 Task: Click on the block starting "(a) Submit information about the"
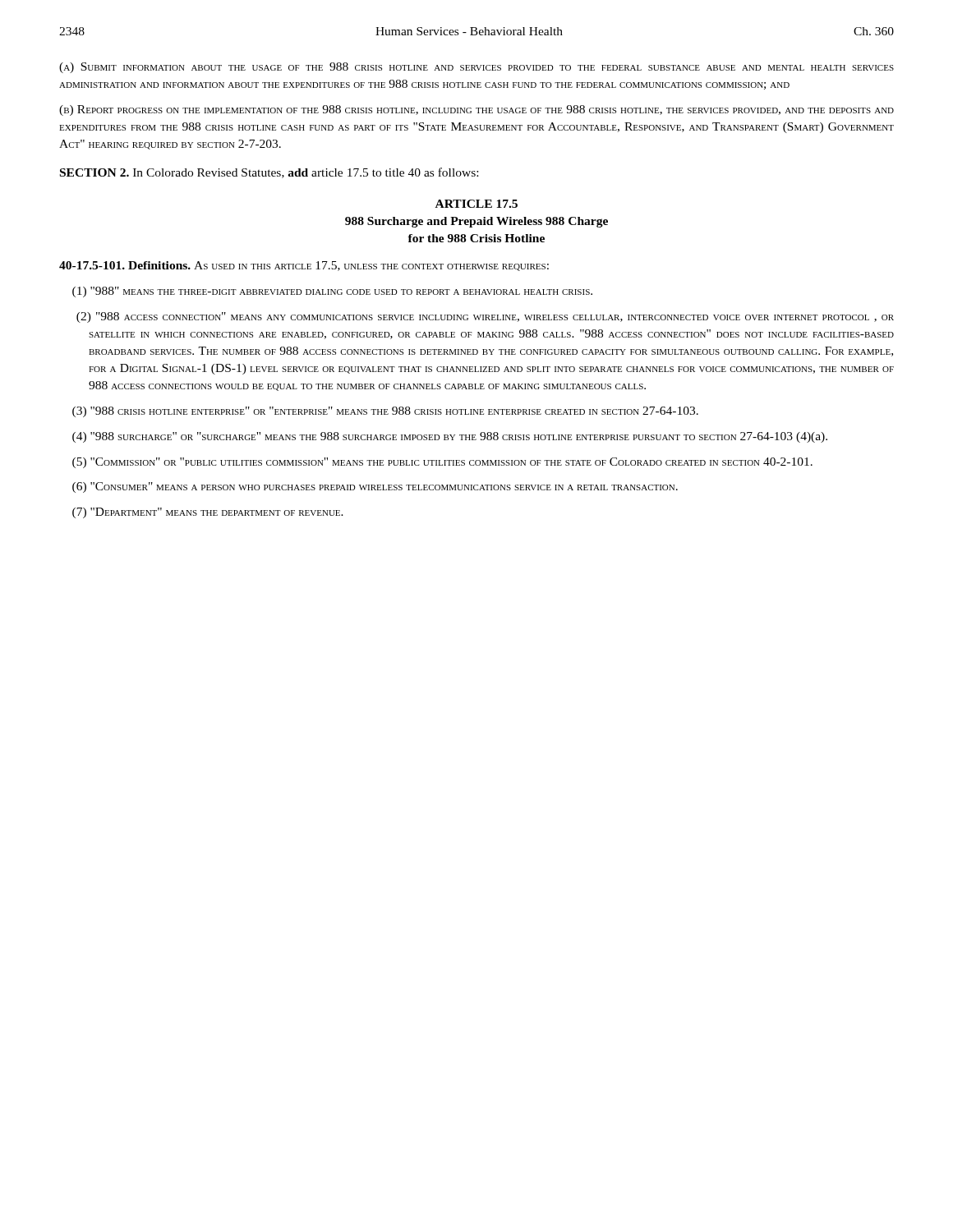[476, 75]
